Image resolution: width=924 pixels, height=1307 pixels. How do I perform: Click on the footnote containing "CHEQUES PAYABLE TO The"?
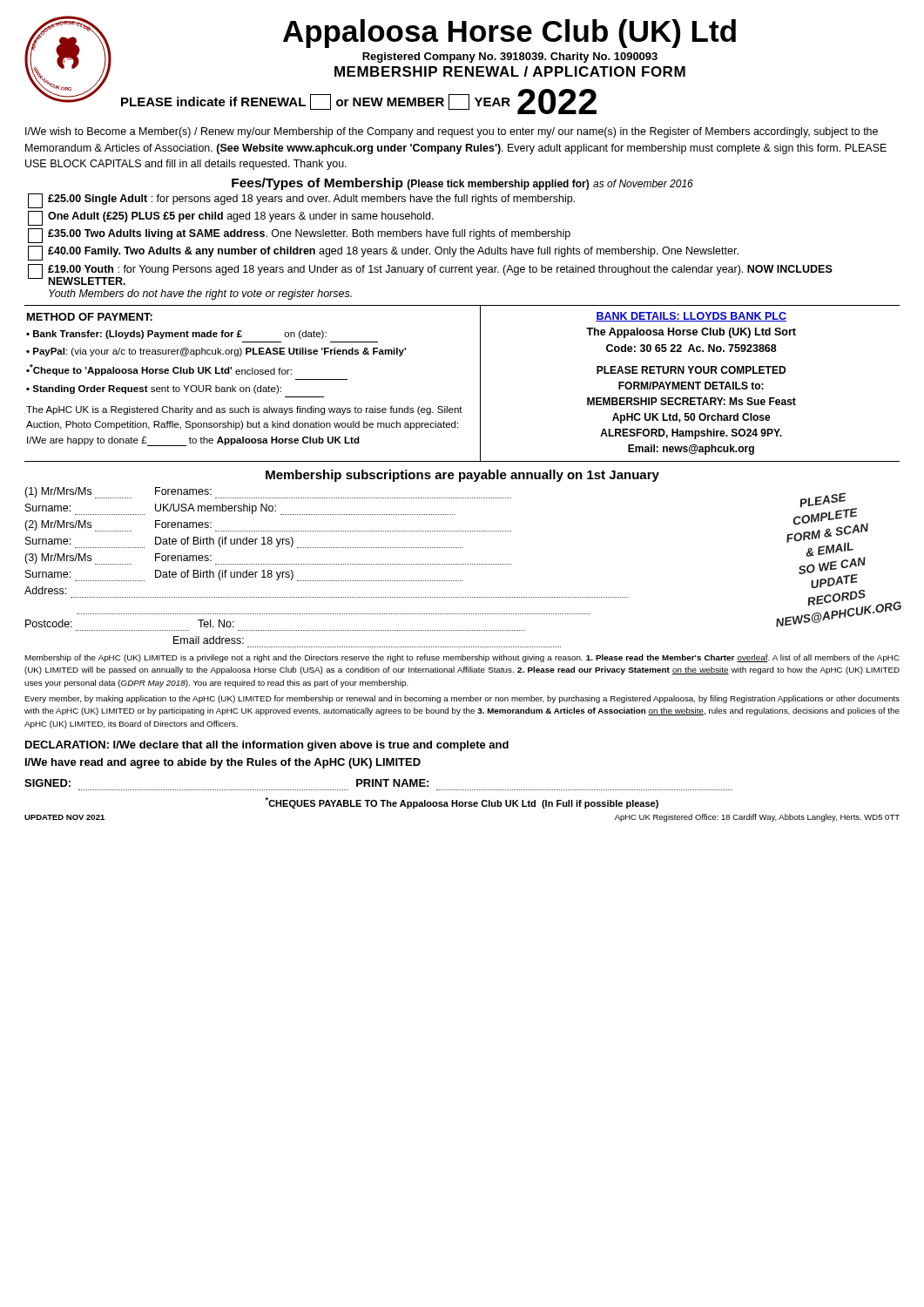coord(462,802)
